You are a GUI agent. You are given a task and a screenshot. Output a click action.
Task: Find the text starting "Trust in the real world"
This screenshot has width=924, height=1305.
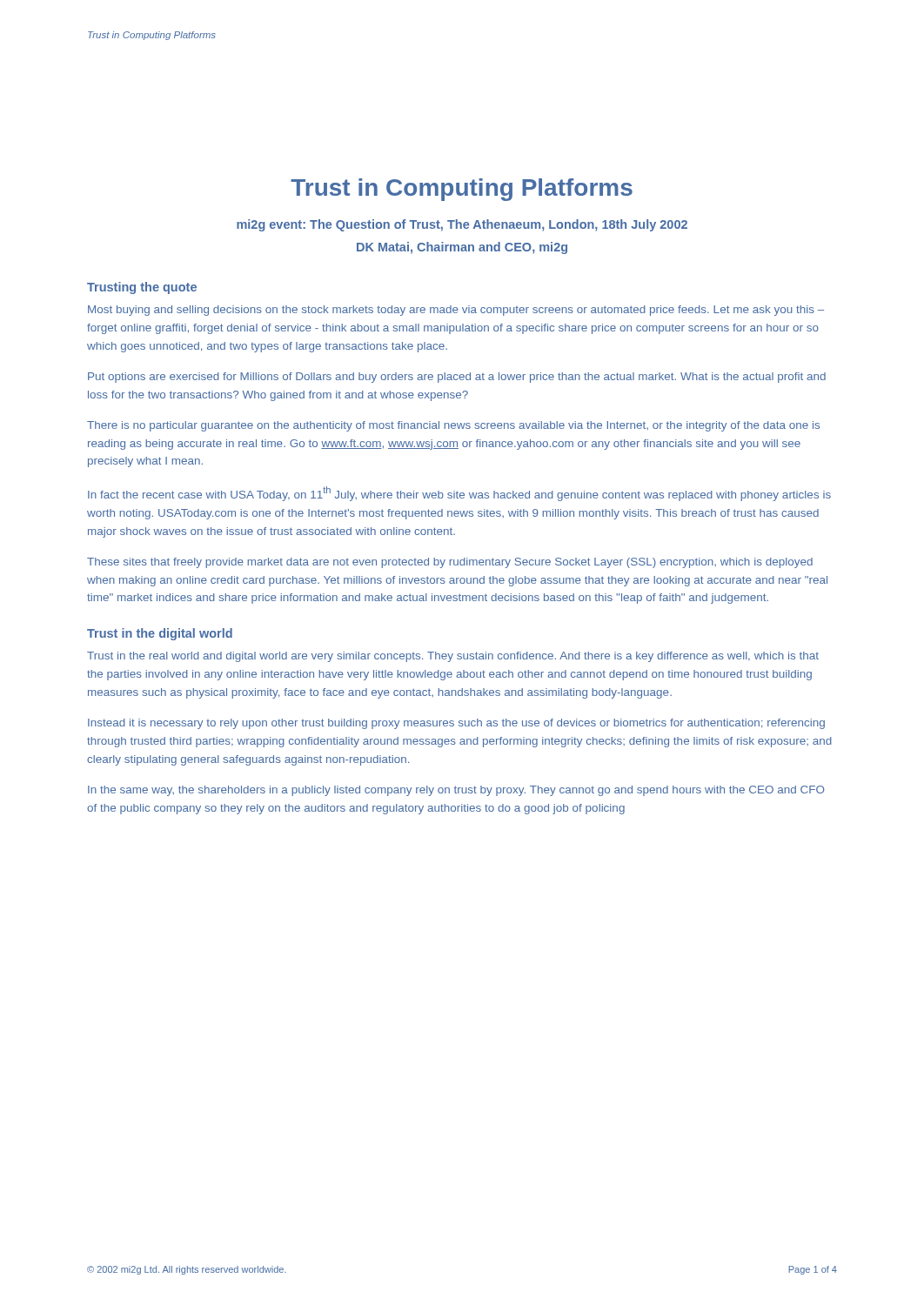point(462,675)
